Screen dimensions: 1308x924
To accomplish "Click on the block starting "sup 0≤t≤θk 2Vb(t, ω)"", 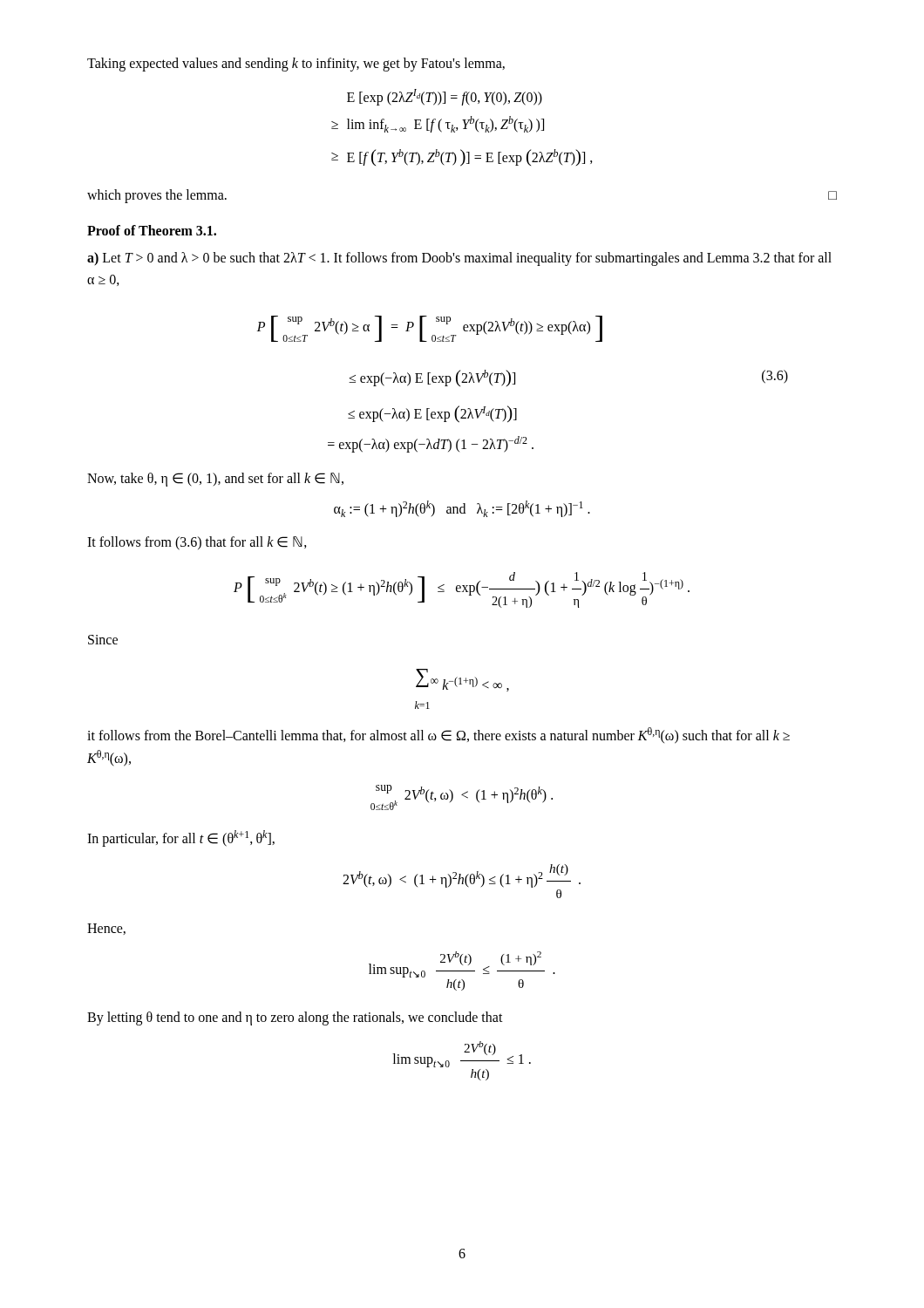I will tap(462, 797).
